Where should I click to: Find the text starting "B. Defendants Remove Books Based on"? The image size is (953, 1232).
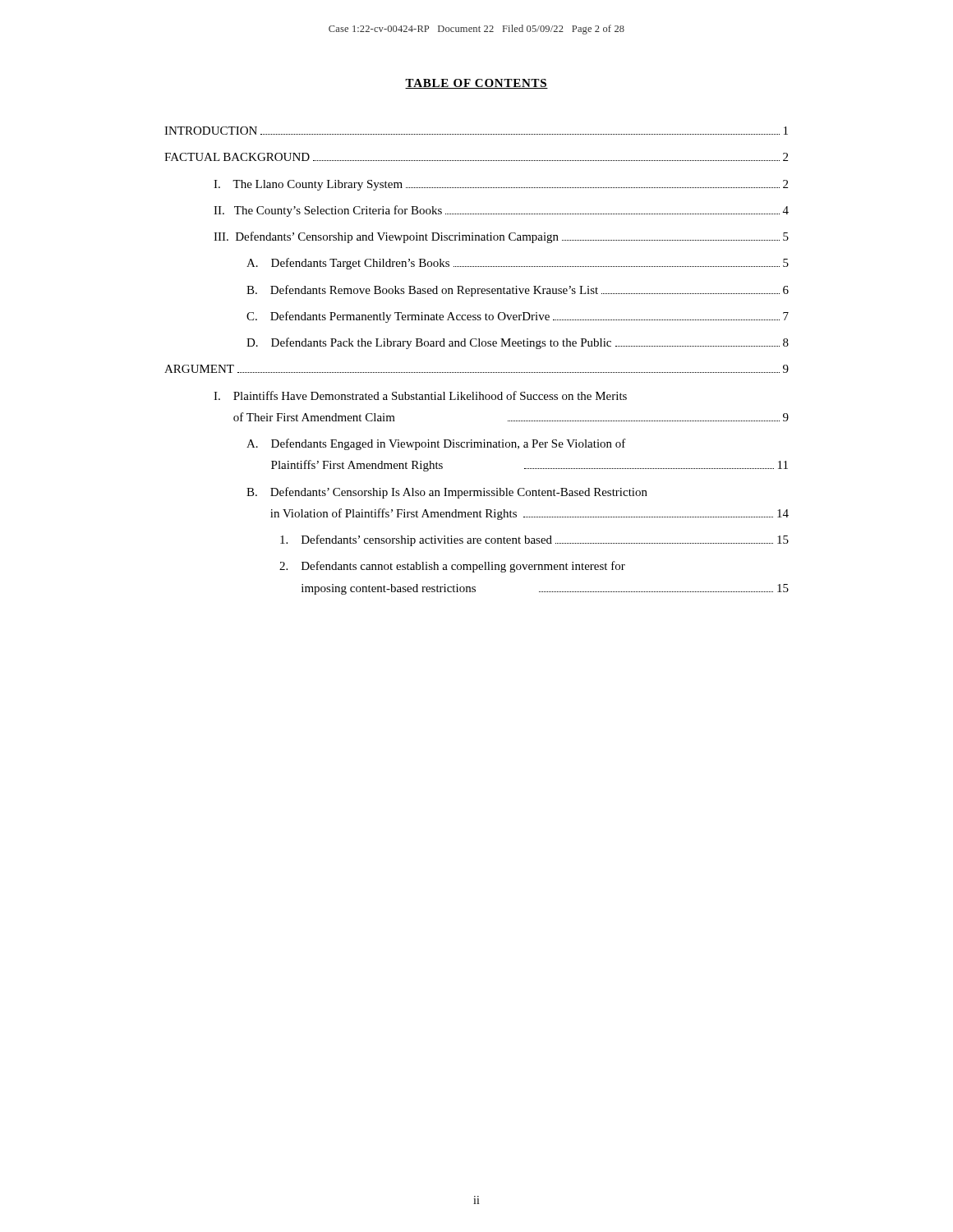tap(518, 290)
